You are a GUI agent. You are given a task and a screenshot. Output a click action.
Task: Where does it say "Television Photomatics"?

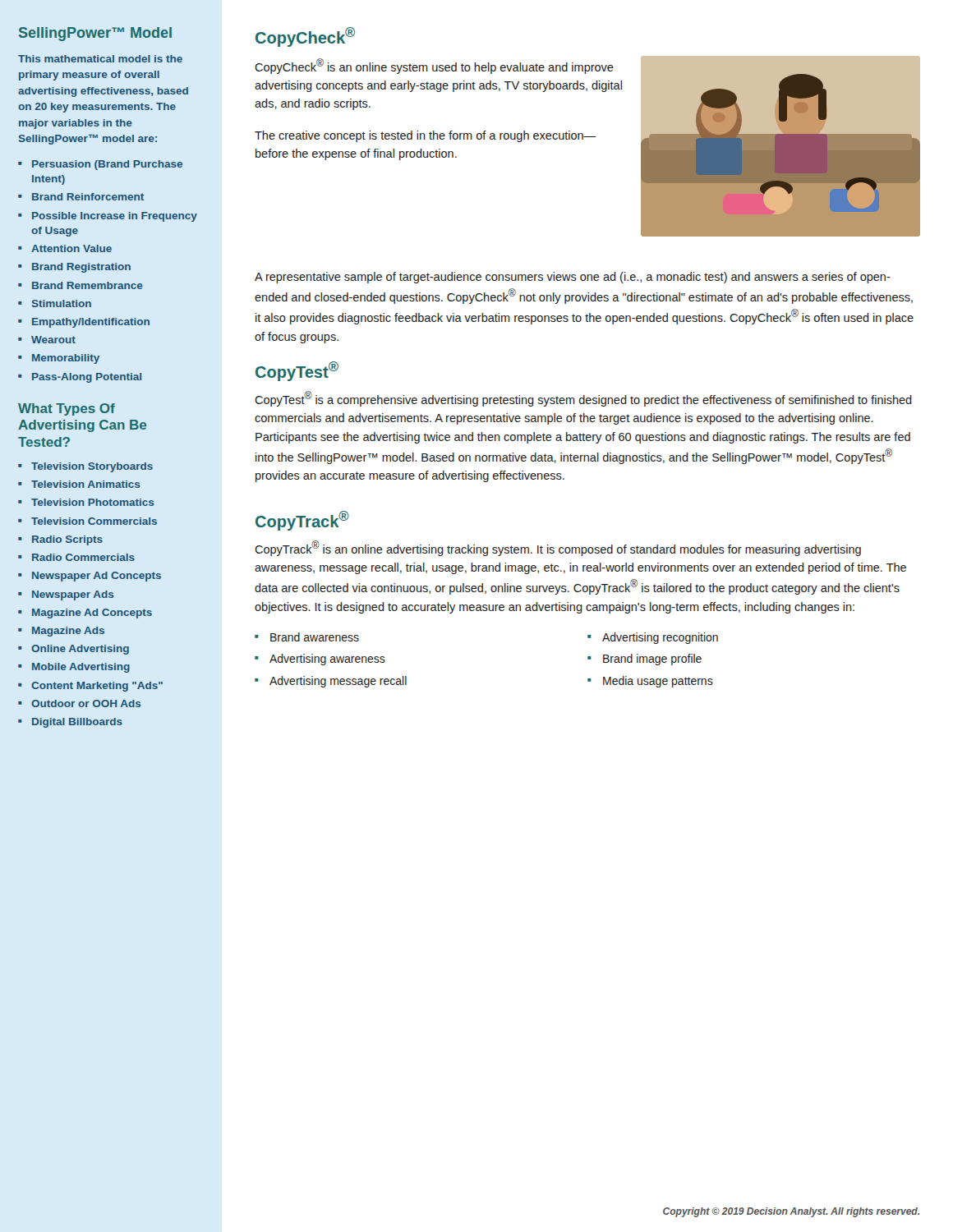93,503
